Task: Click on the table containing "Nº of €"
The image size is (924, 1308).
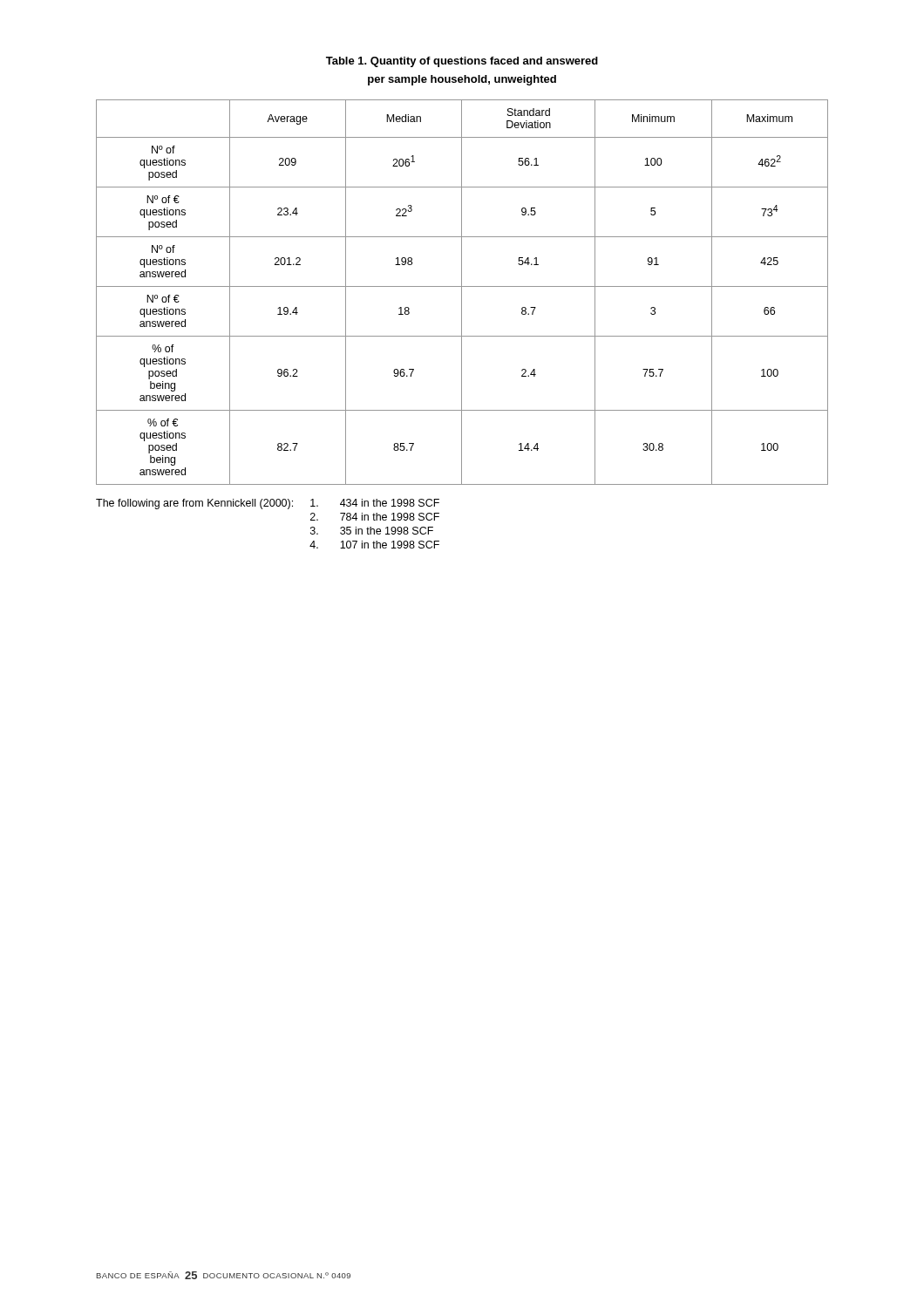Action: pyautogui.click(x=462, y=292)
